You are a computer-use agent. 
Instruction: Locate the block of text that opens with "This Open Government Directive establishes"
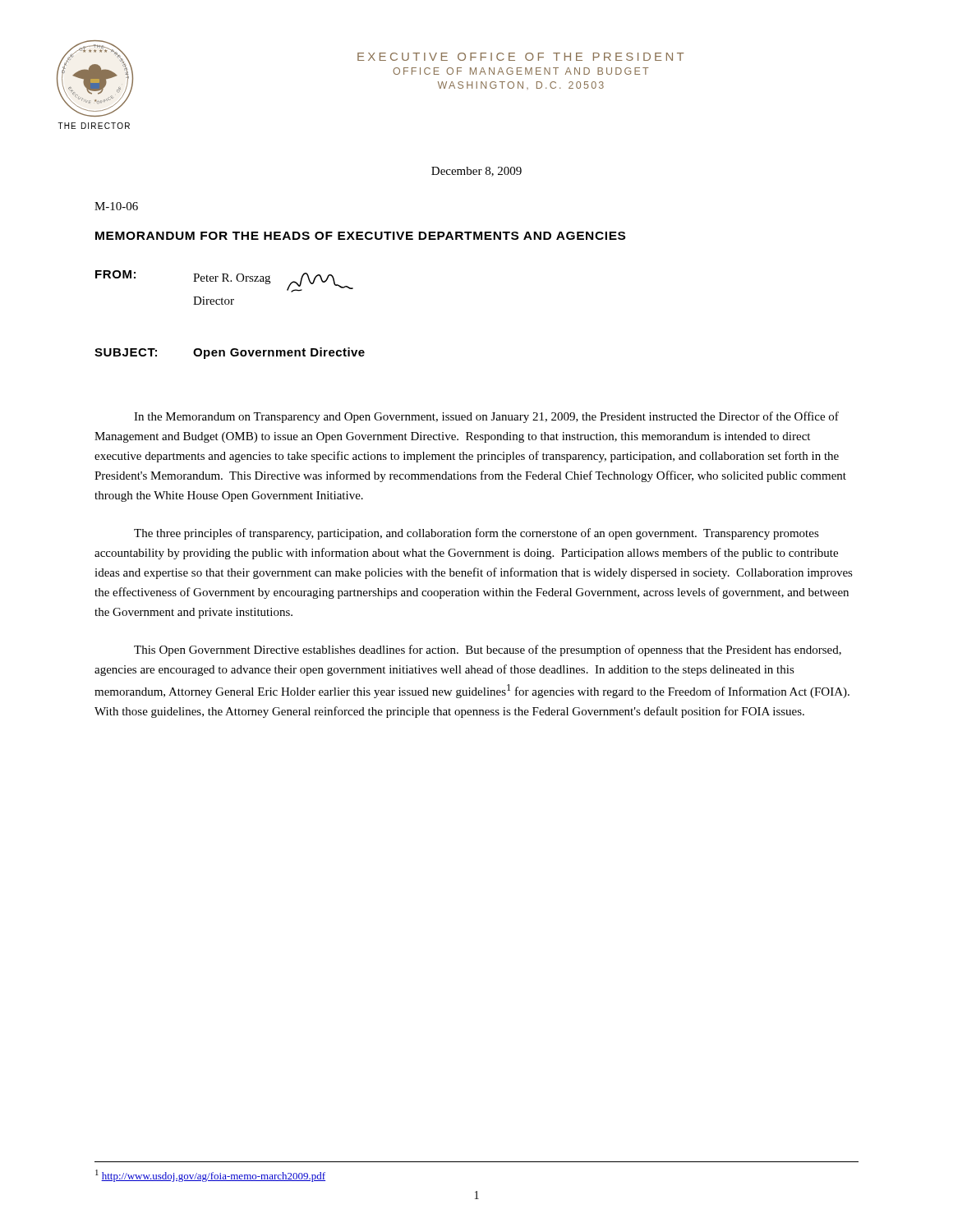point(474,680)
